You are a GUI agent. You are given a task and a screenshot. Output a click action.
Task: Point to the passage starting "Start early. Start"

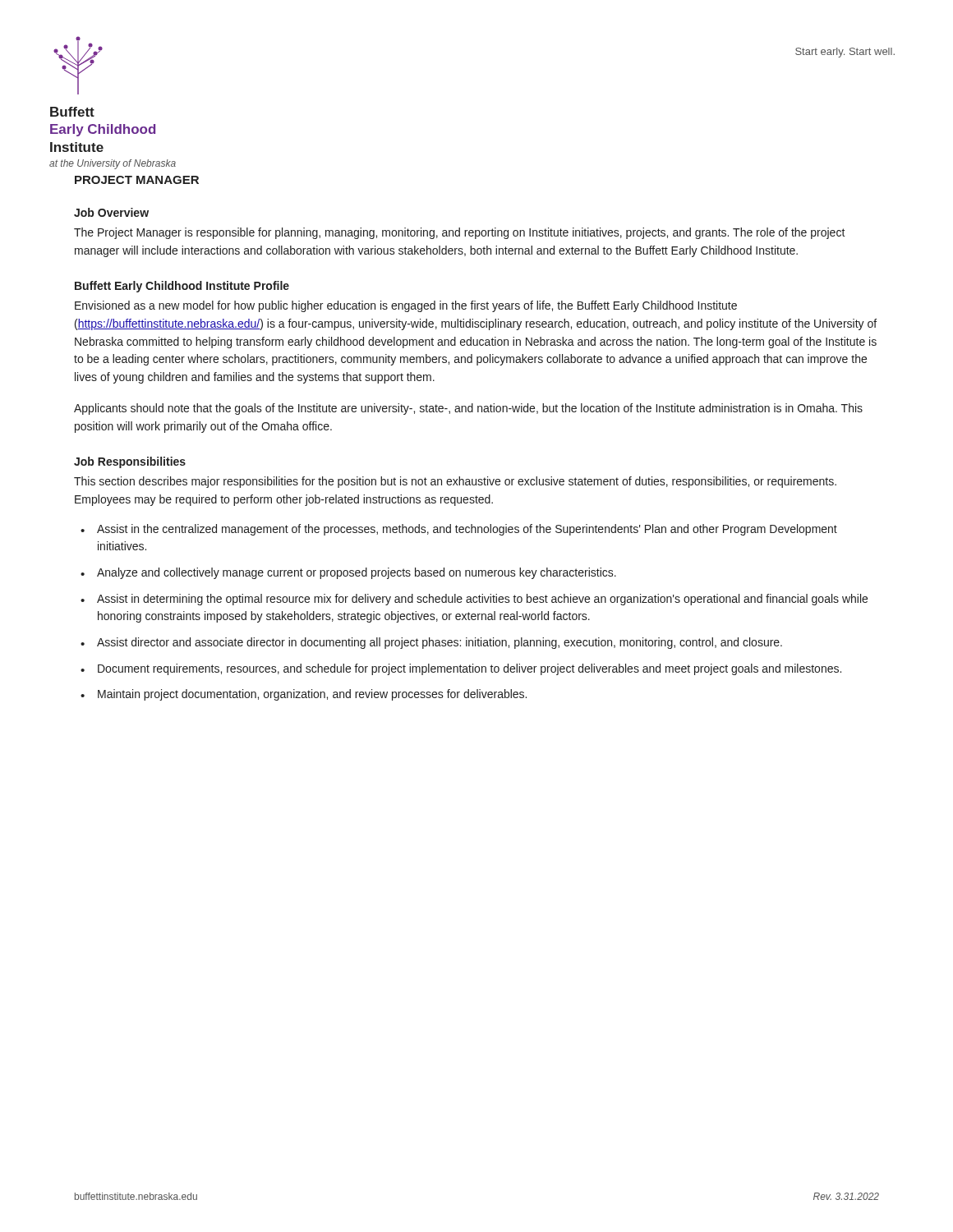coord(845,51)
